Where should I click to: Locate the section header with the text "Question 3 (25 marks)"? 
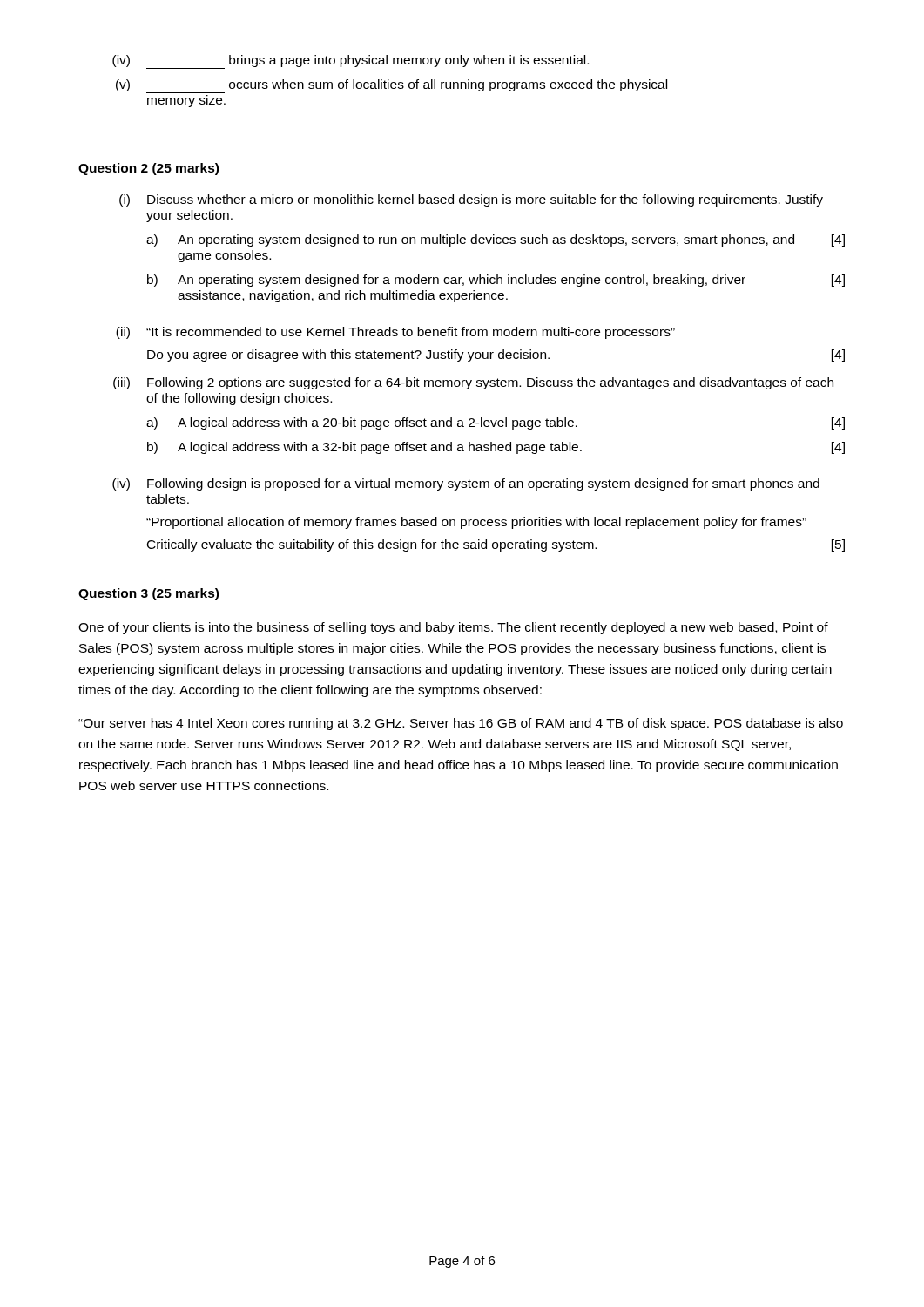[x=149, y=593]
